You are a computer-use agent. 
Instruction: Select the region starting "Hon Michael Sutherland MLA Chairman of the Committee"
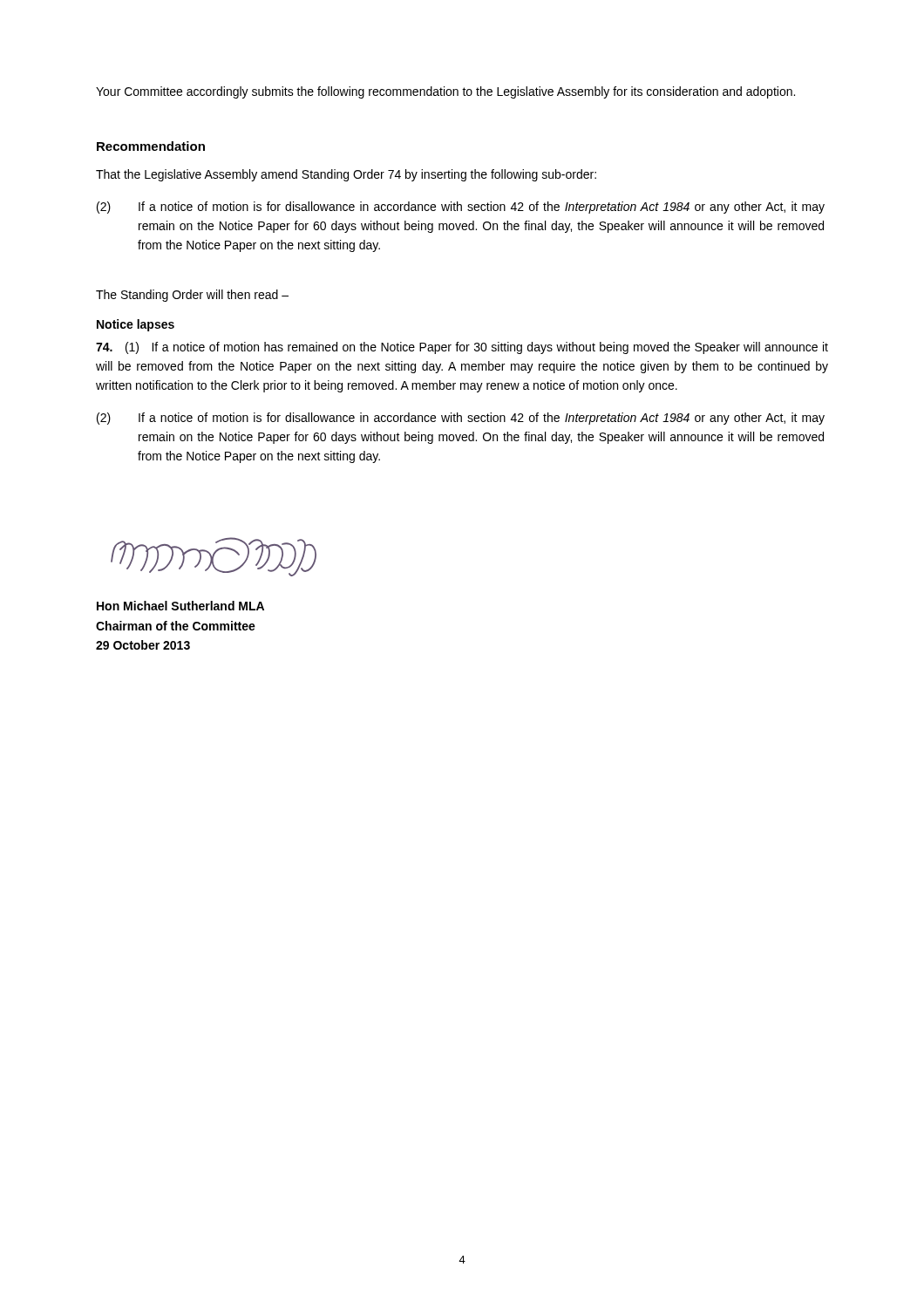(x=180, y=626)
